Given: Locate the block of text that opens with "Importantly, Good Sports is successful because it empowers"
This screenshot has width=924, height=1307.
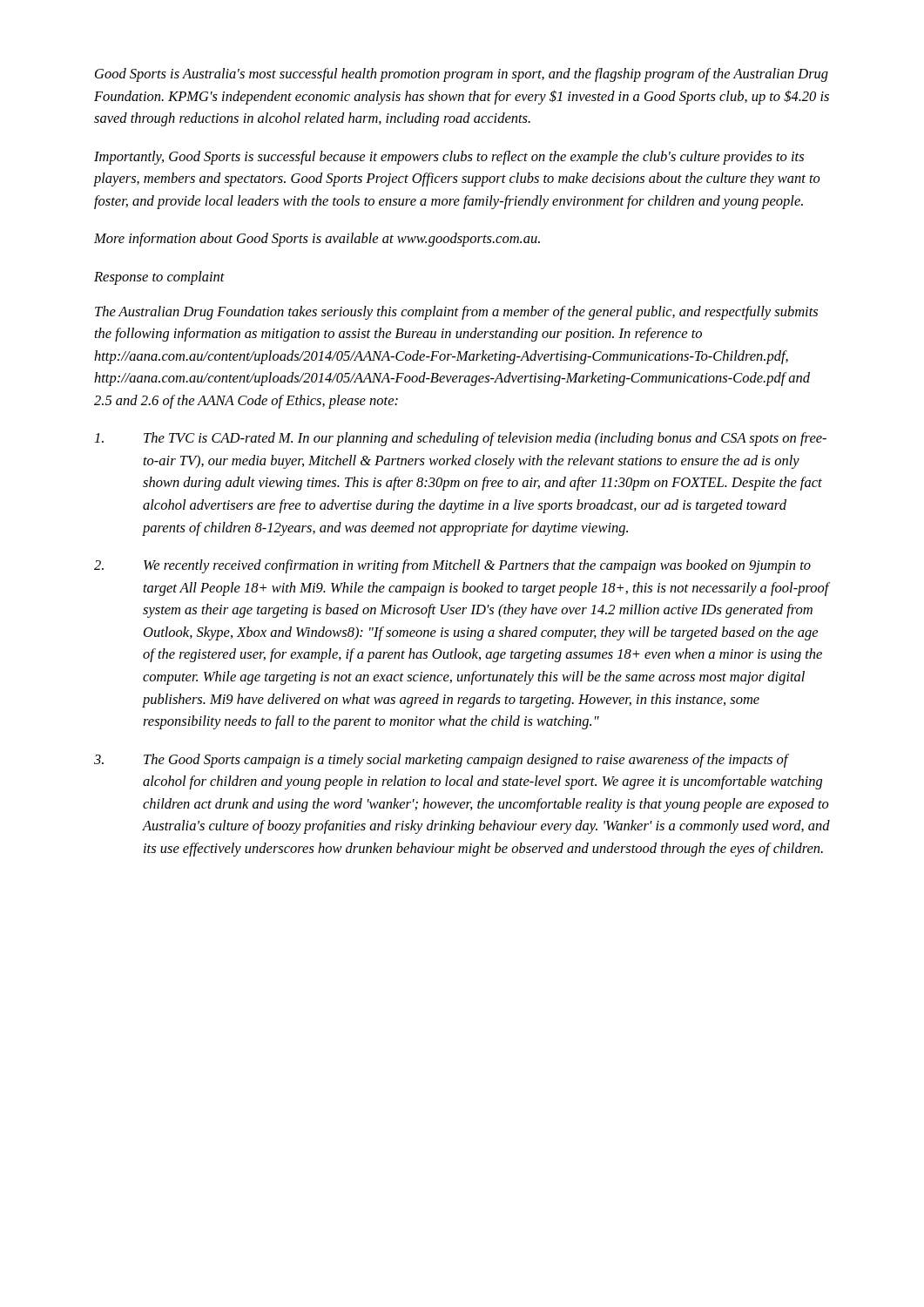Looking at the screenshot, I should (457, 178).
